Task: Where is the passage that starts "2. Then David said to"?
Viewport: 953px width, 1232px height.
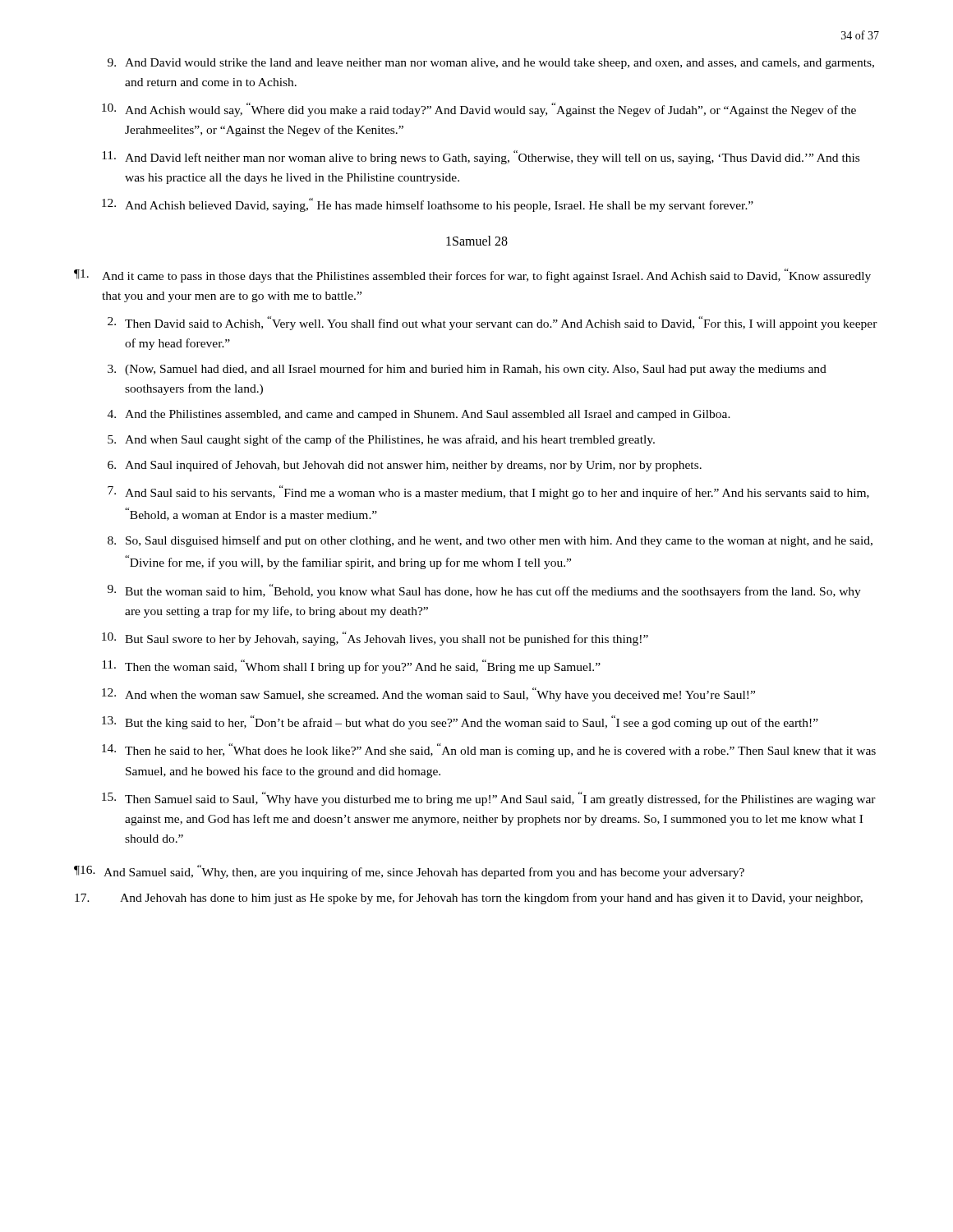Action: coord(476,332)
